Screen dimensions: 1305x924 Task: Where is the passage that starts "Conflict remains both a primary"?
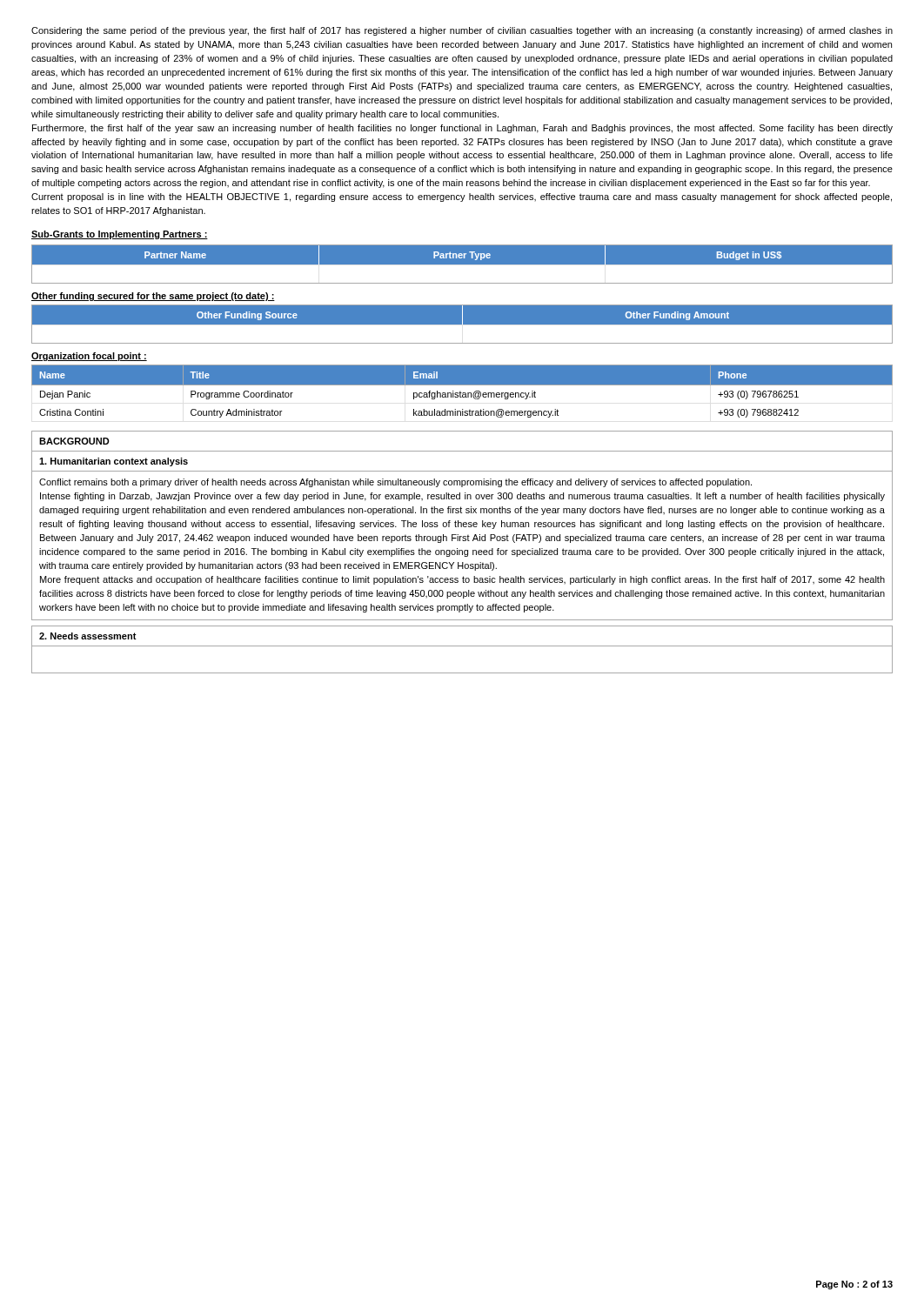tap(462, 544)
